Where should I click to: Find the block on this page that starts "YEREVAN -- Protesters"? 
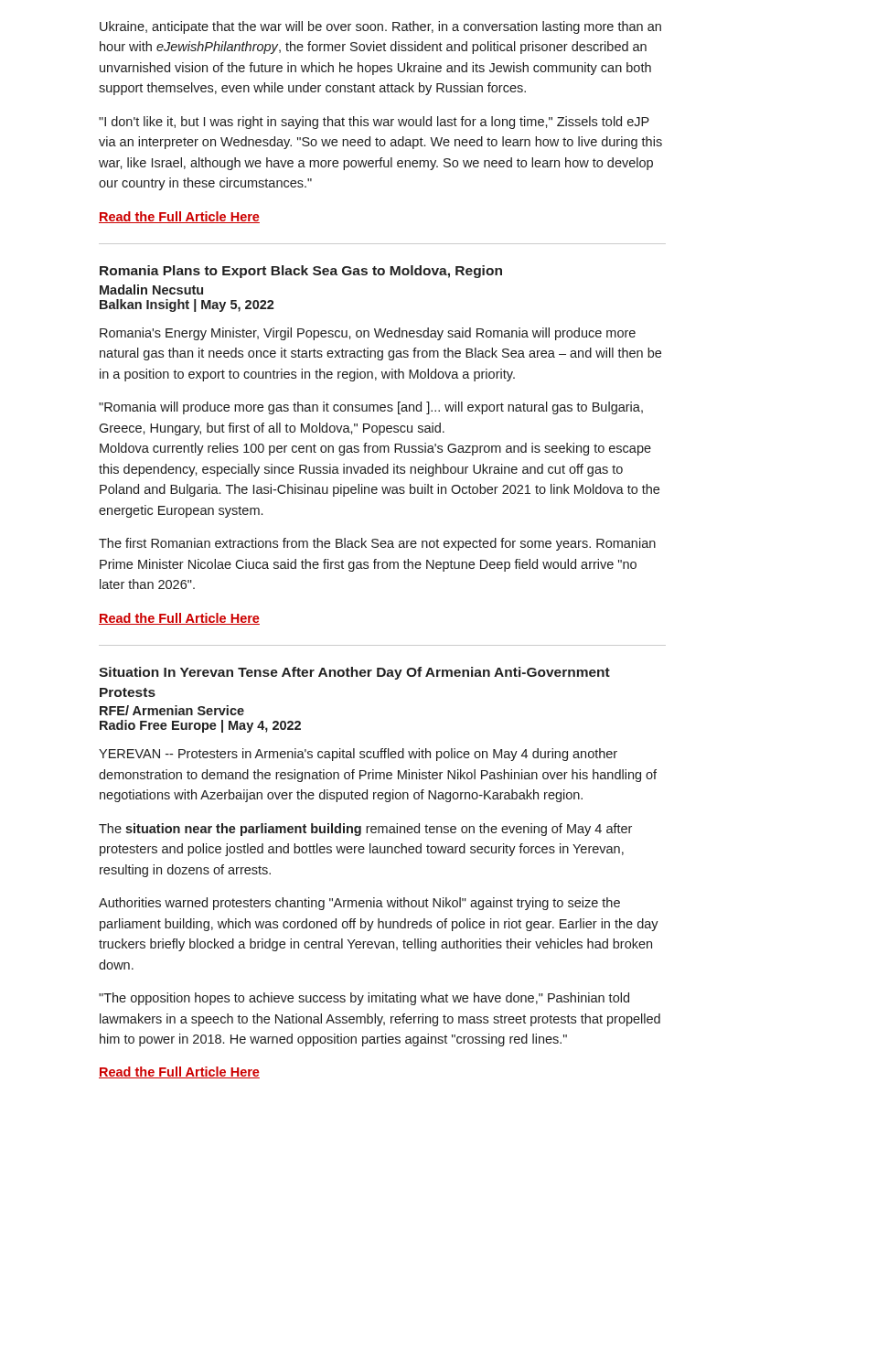(x=378, y=775)
